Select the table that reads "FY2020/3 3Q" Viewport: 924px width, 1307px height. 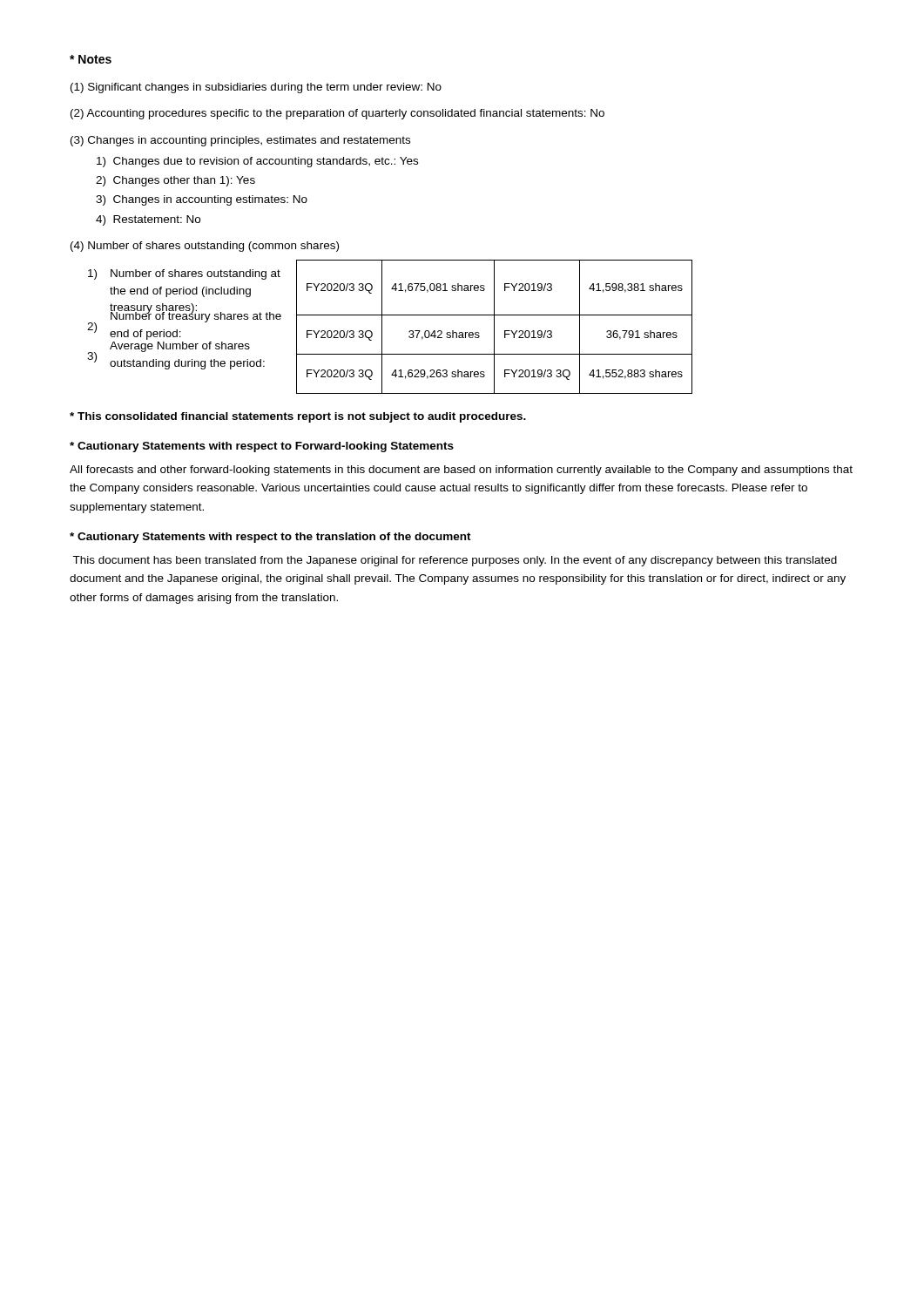(462, 315)
